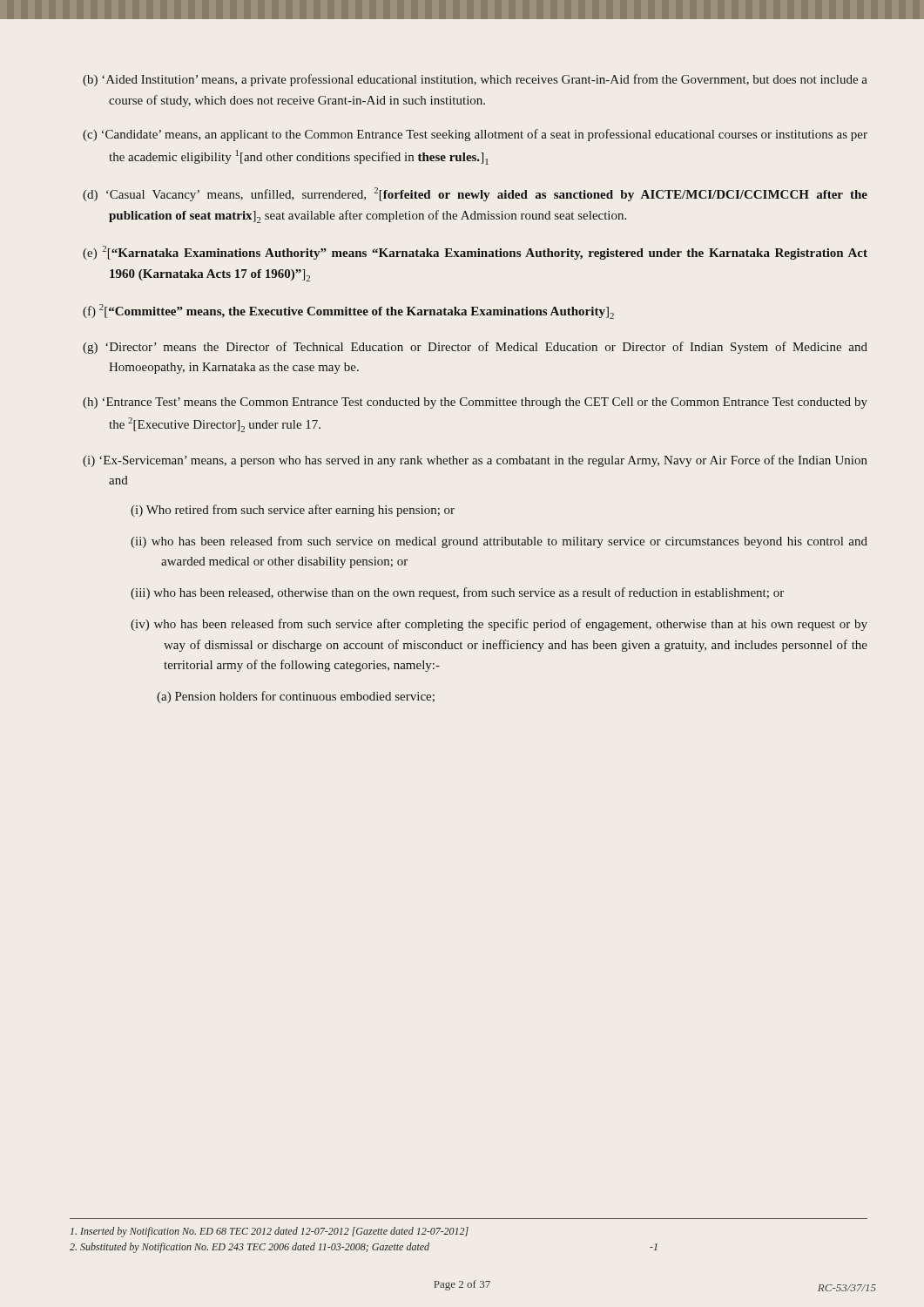Viewport: 924px width, 1307px height.
Task: Select the text starting "(iv) who has been released"
Action: click(x=499, y=645)
